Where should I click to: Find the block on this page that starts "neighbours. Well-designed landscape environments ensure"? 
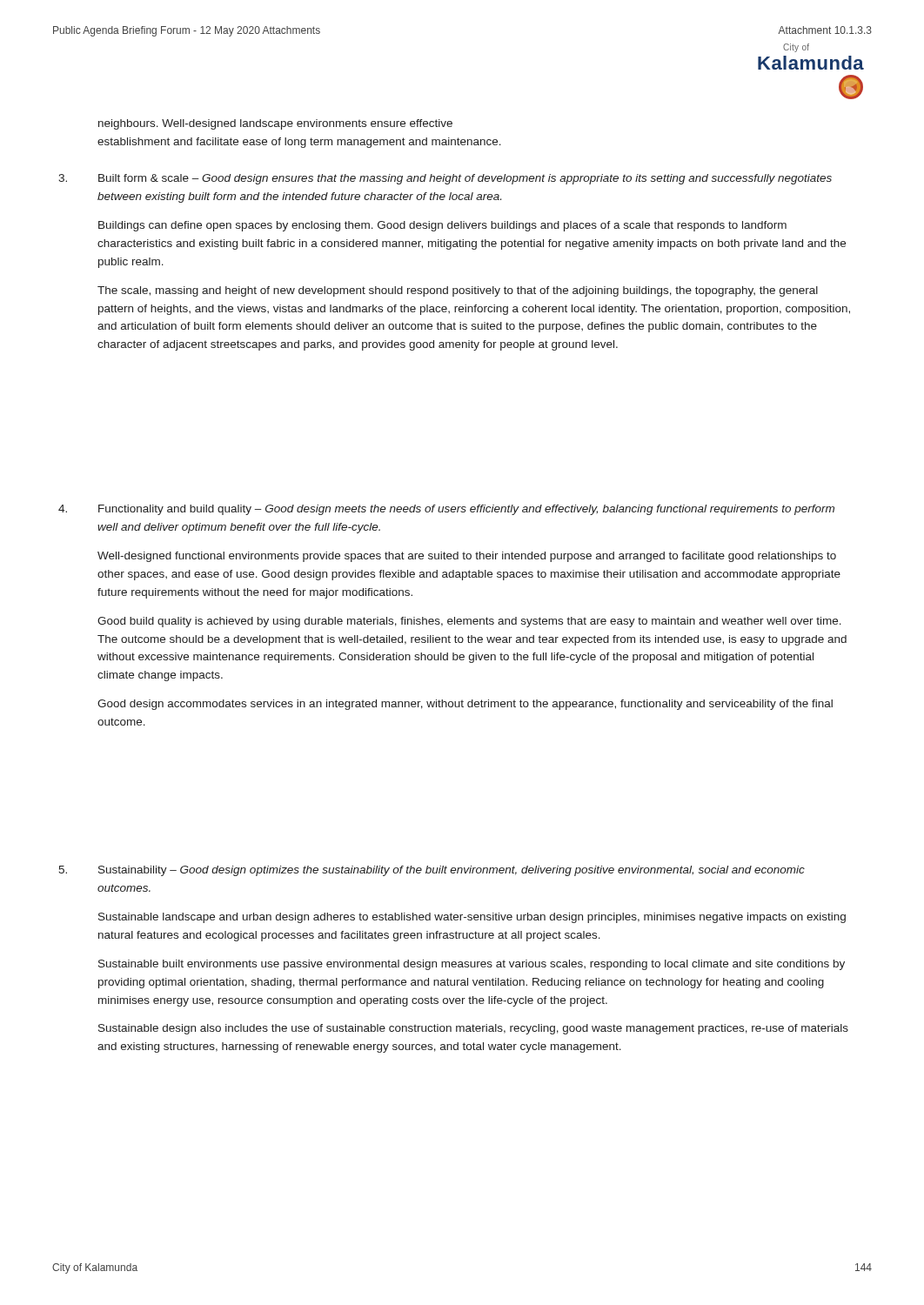[x=300, y=132]
